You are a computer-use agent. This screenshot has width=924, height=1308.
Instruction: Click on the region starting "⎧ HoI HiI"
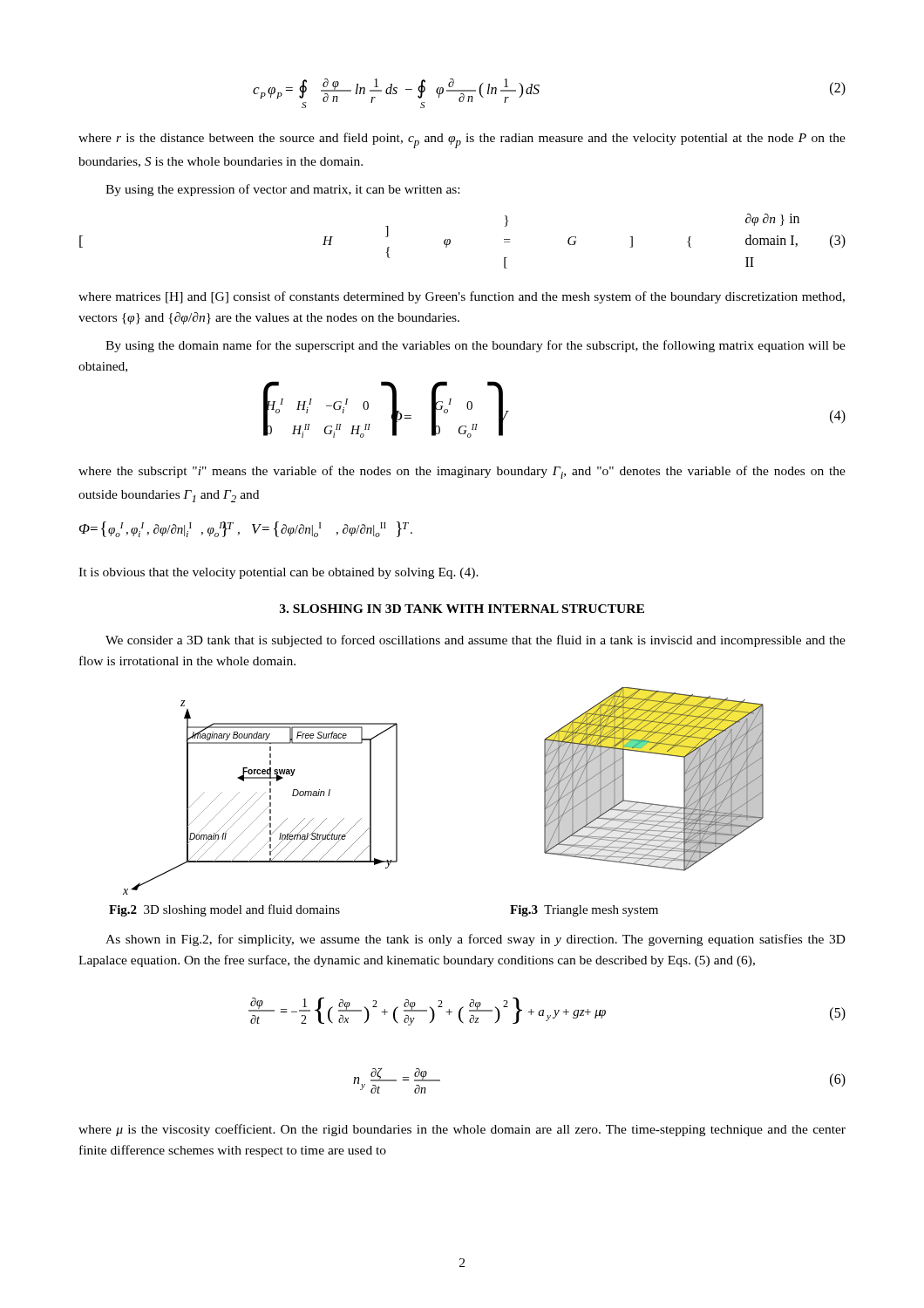coord(462,416)
